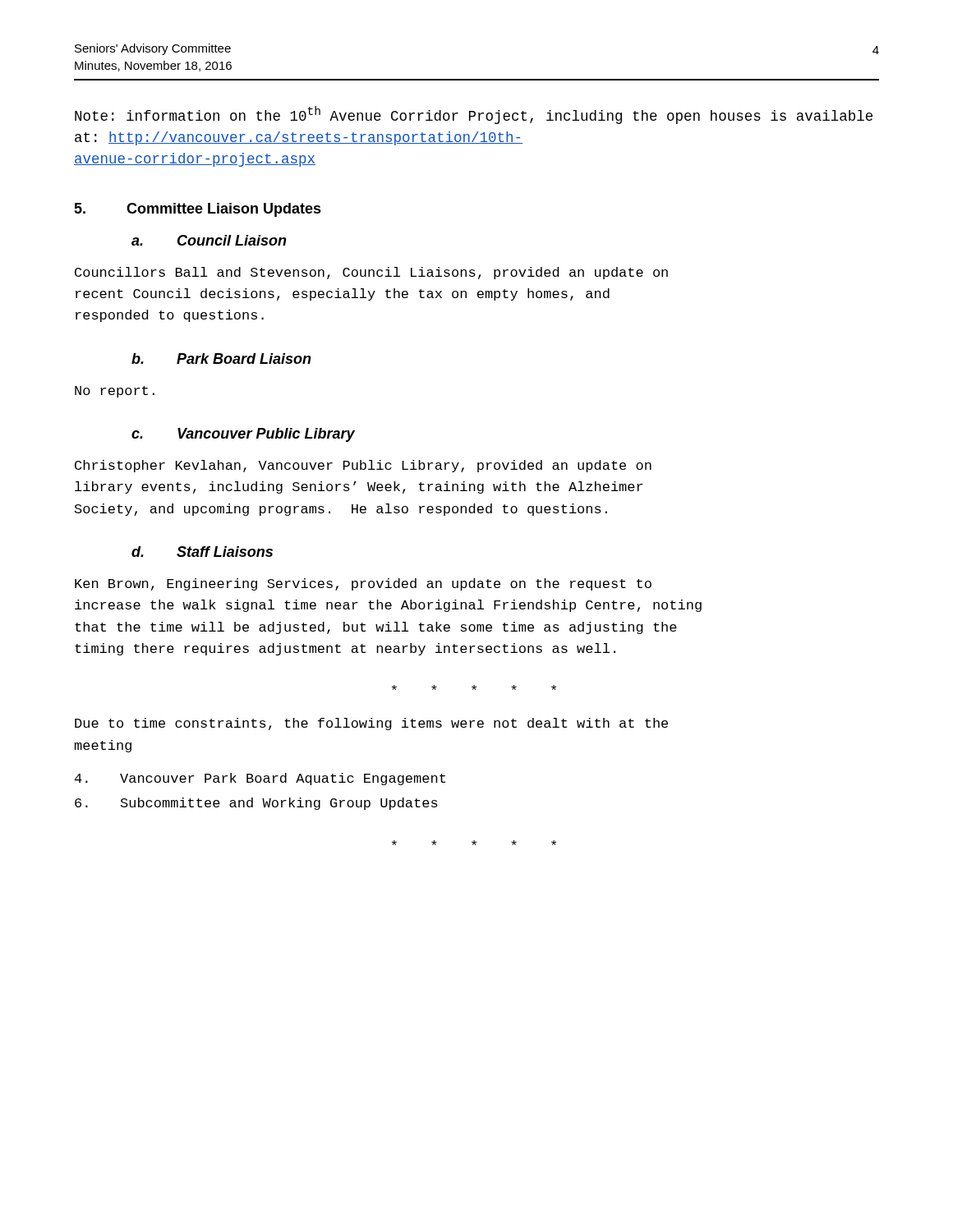The height and width of the screenshot is (1232, 953).
Task: Where is the passage that starts "Christopher Kevlahan, Vancouver Public Library, provided an update"?
Action: coord(363,488)
